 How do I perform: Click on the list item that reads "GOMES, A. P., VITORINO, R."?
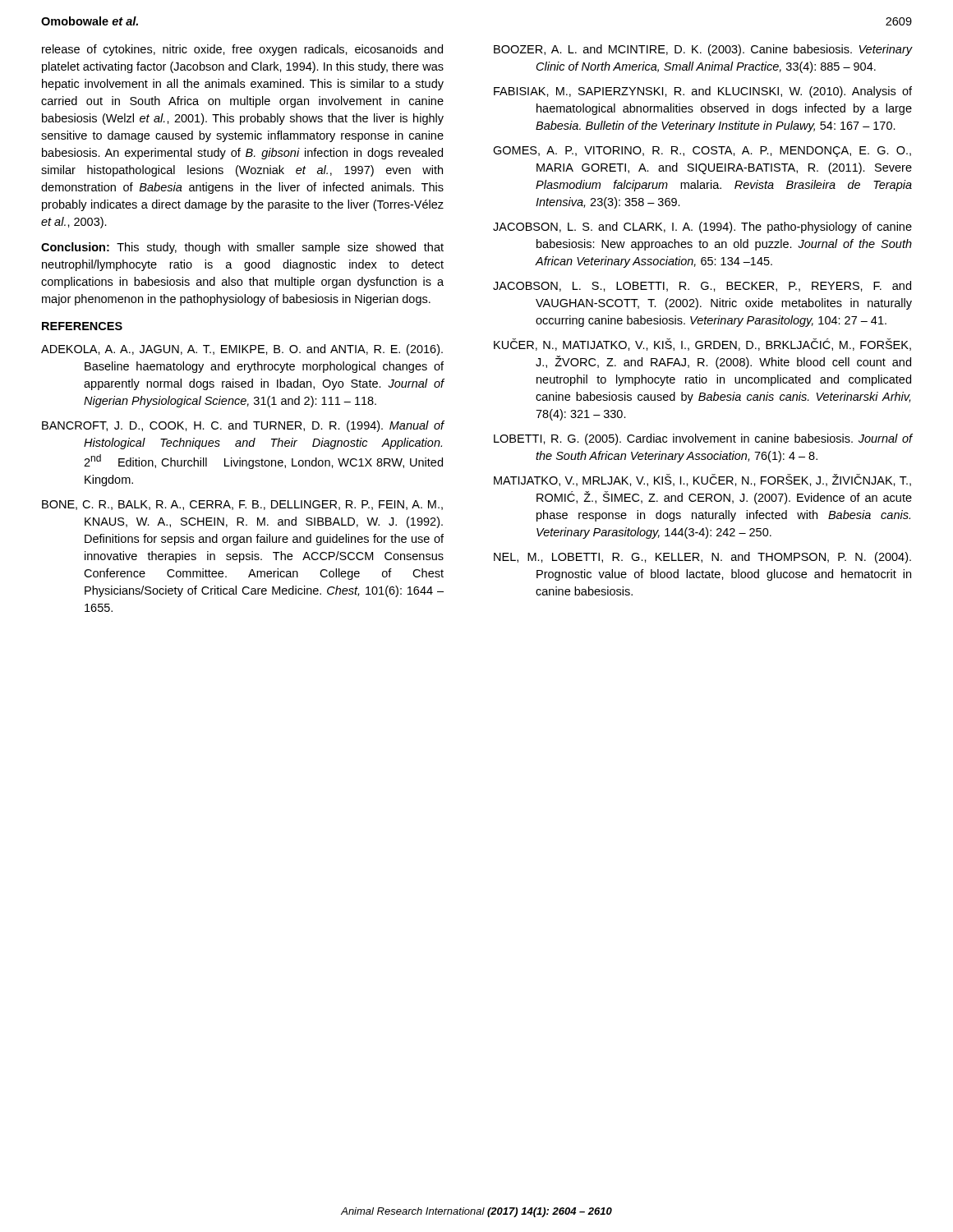point(702,176)
